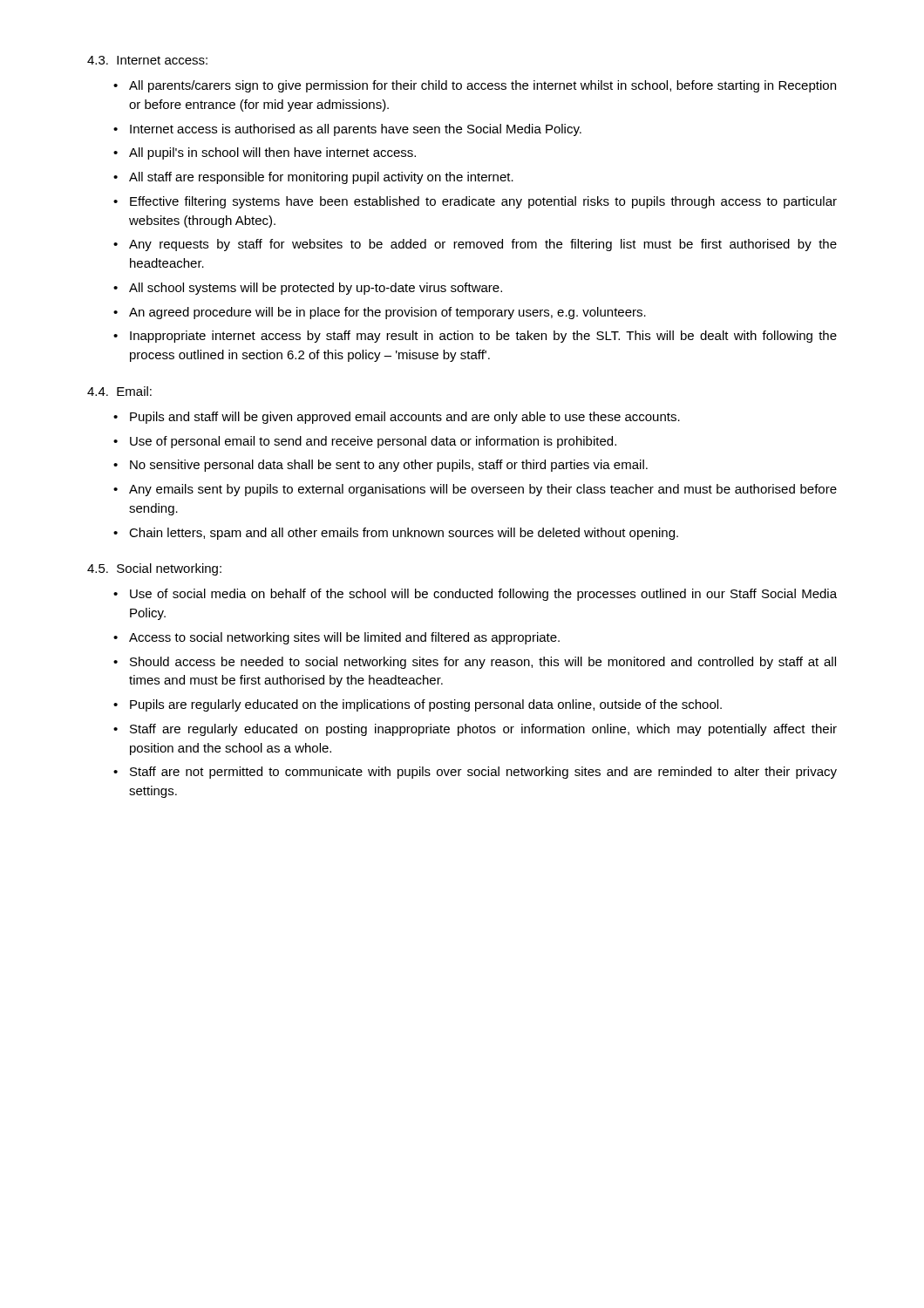924x1308 pixels.
Task: Locate the section header that says "4.5. Social networking:"
Action: pyautogui.click(x=155, y=568)
